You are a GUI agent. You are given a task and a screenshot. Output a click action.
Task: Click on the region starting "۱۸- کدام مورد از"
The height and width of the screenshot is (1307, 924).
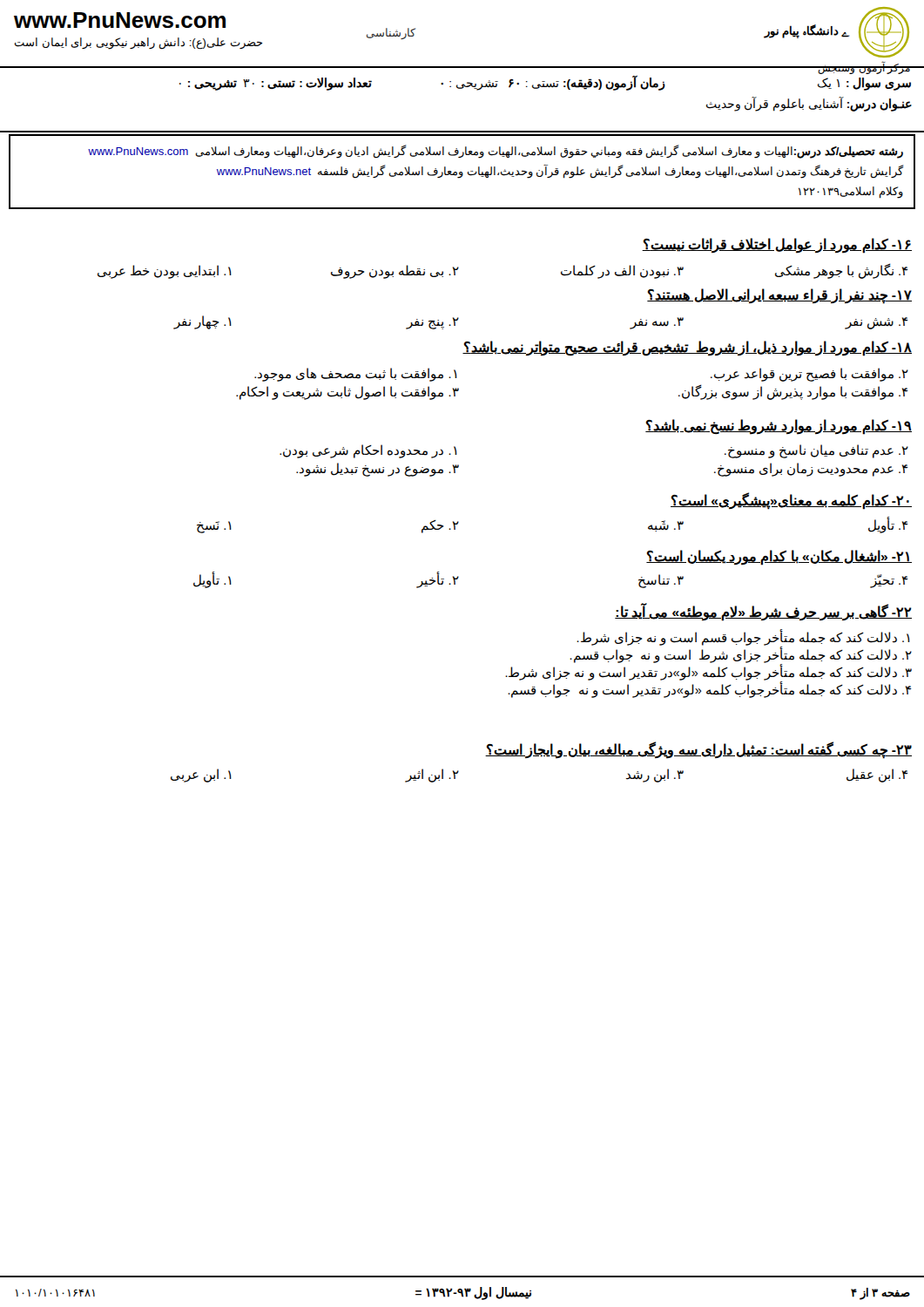coord(687,347)
